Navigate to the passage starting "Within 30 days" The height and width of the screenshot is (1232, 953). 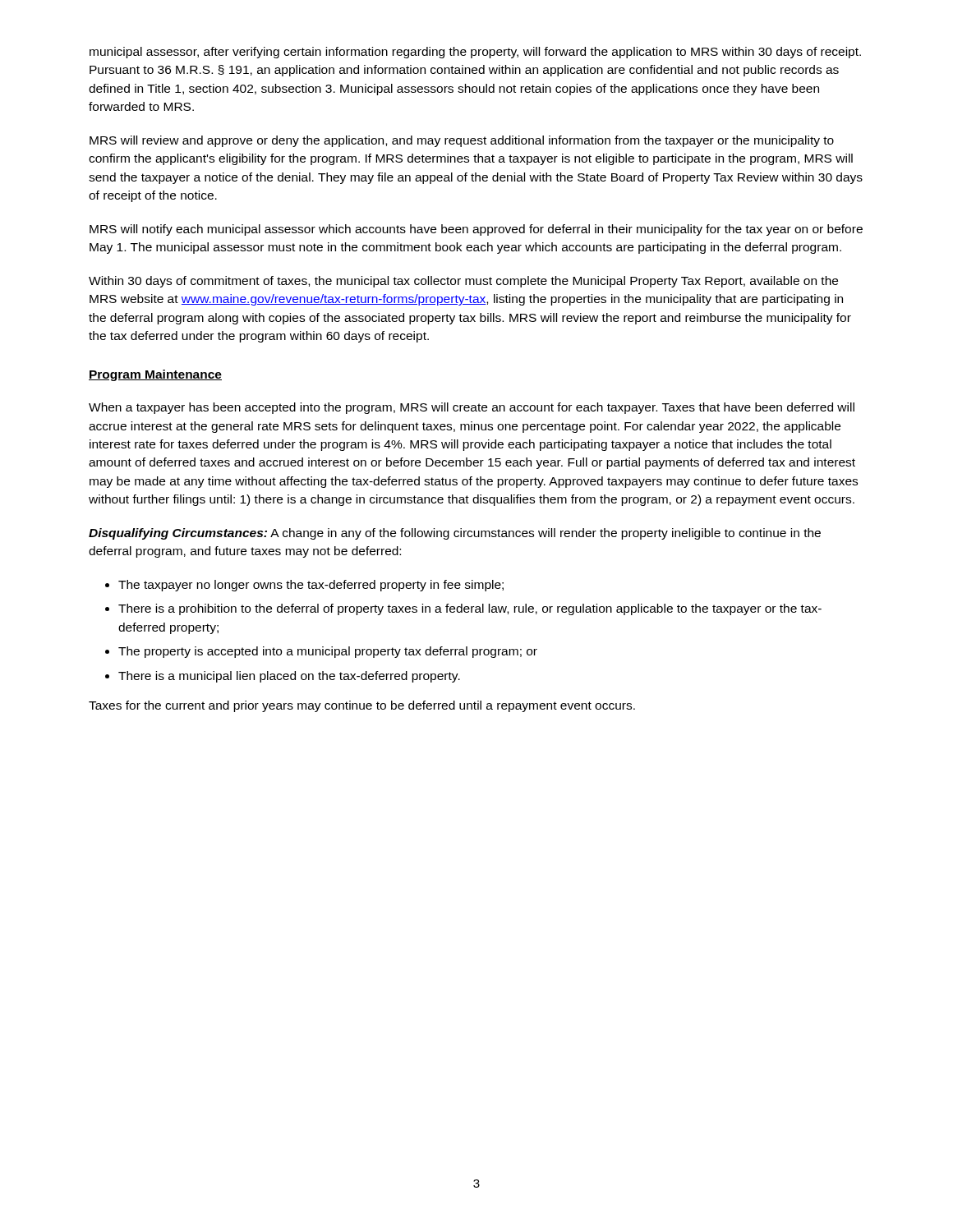[x=470, y=308]
